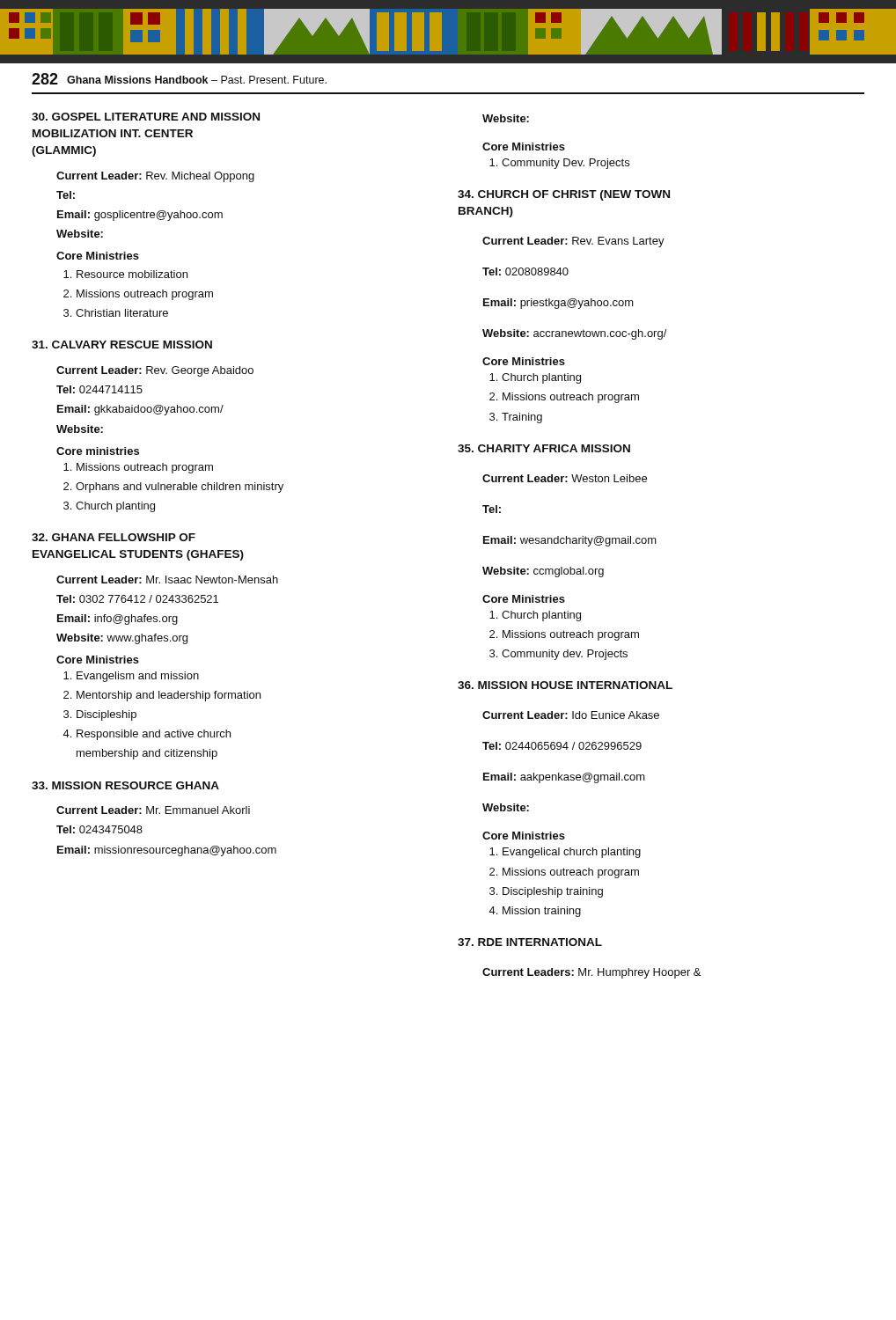Image resolution: width=896 pixels, height=1320 pixels.
Task: Select the text starting "34. CHURCH OF CHRIST (NEW TOWNBRANCH)"
Action: tap(661, 203)
